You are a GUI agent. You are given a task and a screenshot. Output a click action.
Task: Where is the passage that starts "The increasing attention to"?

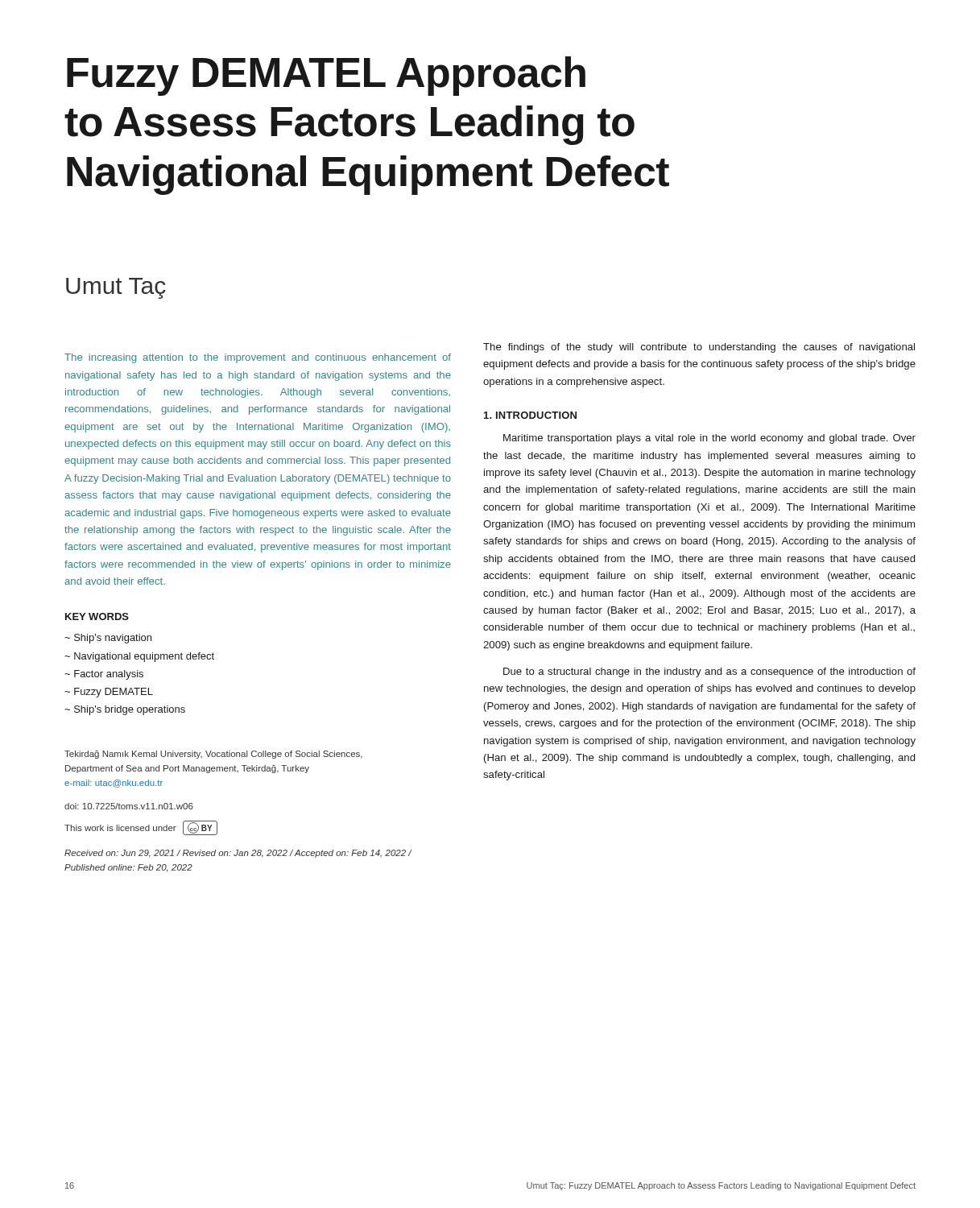point(258,469)
